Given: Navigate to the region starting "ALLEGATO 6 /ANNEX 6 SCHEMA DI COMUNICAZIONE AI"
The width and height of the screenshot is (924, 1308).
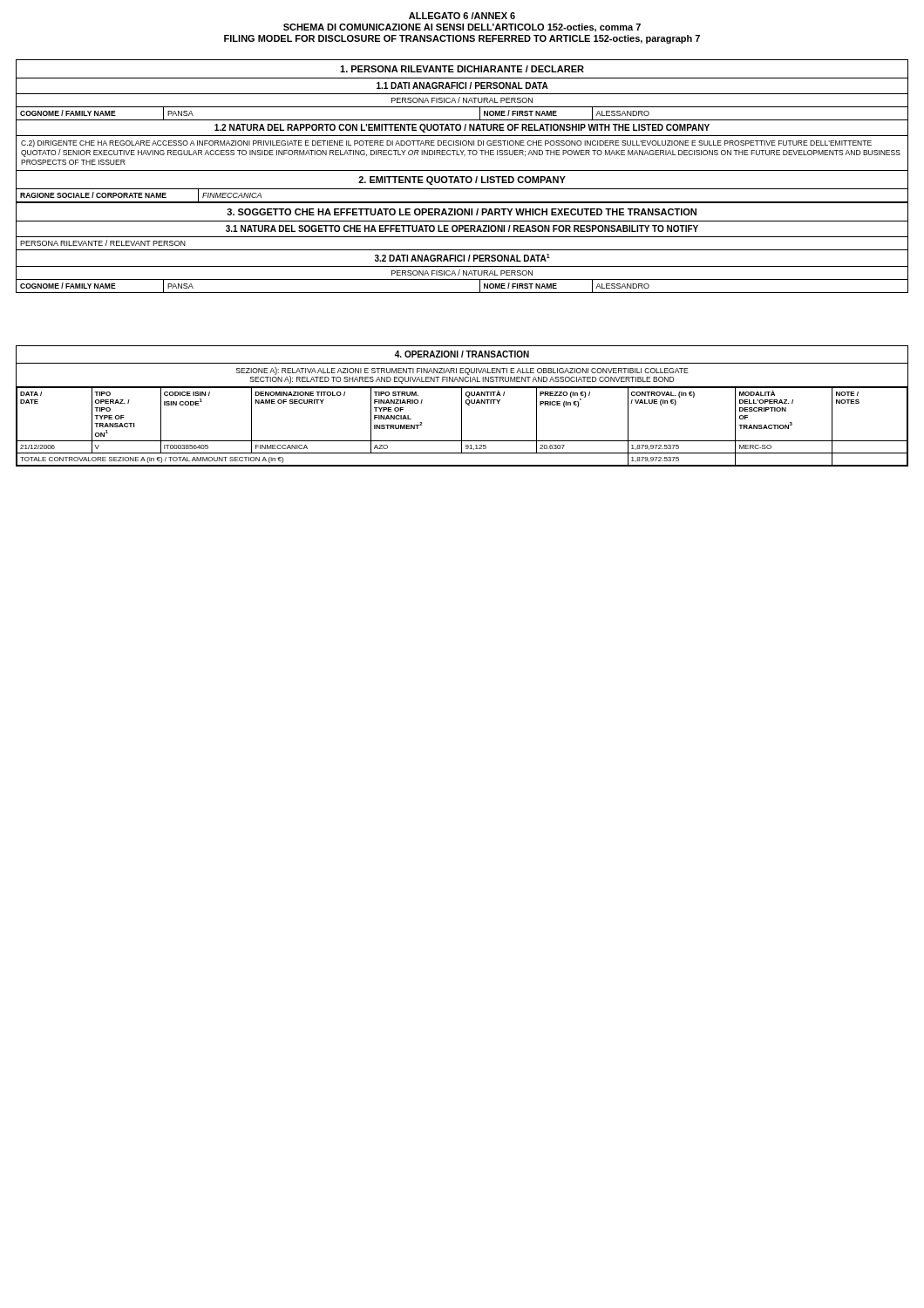Looking at the screenshot, I should coord(462,27).
